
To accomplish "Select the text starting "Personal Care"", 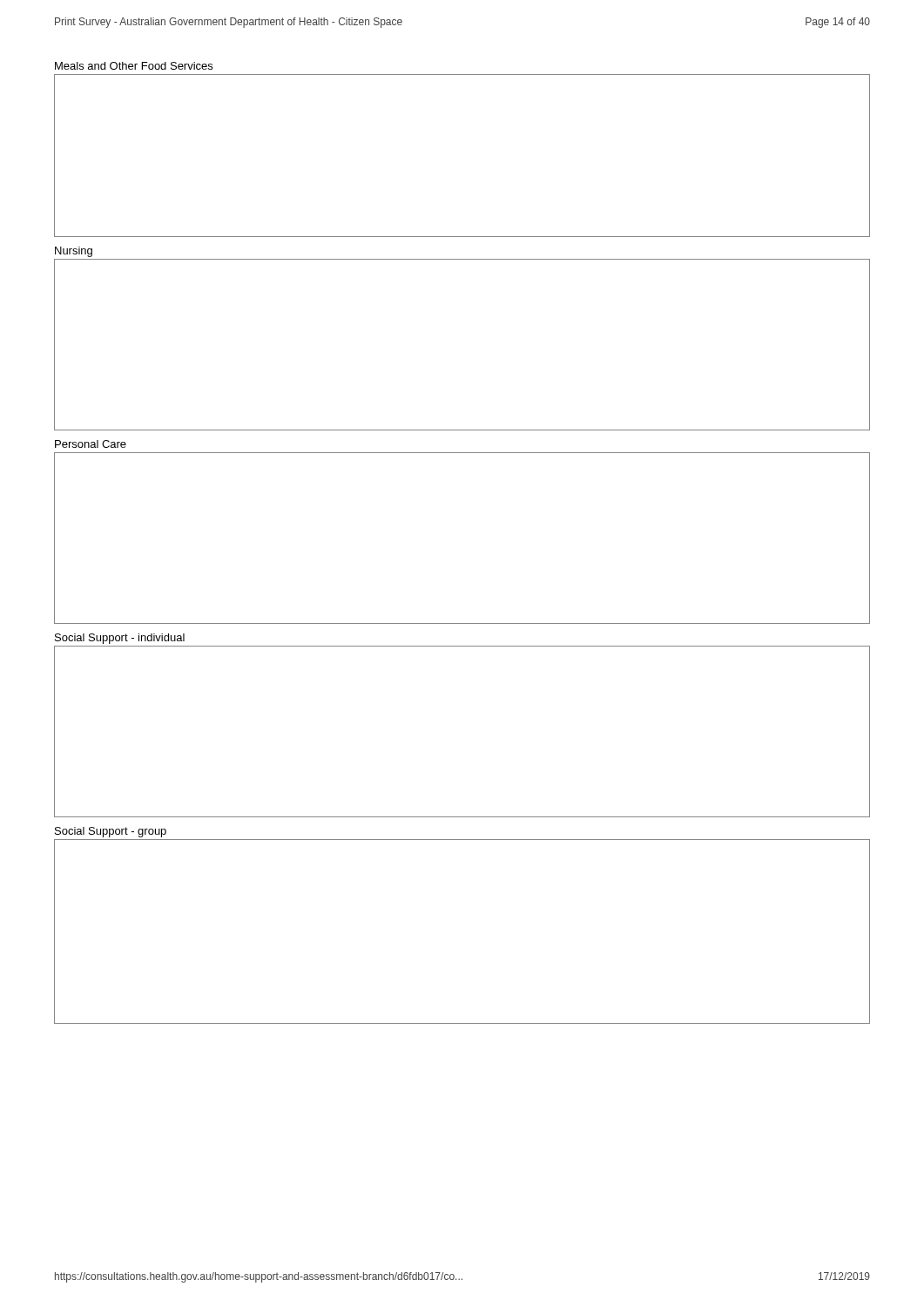I will [x=90, y=444].
